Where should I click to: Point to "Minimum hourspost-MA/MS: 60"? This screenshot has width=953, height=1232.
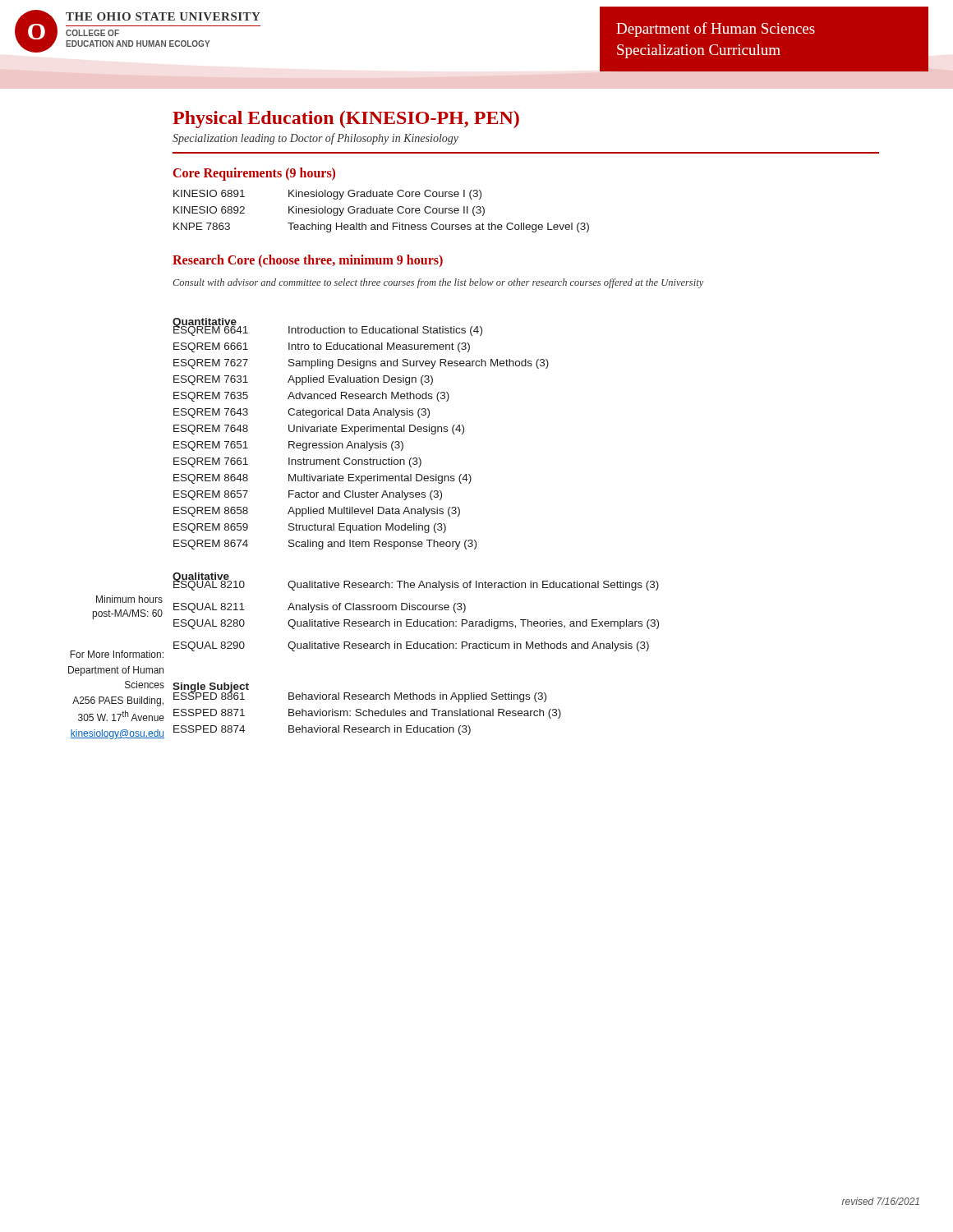[x=127, y=606]
